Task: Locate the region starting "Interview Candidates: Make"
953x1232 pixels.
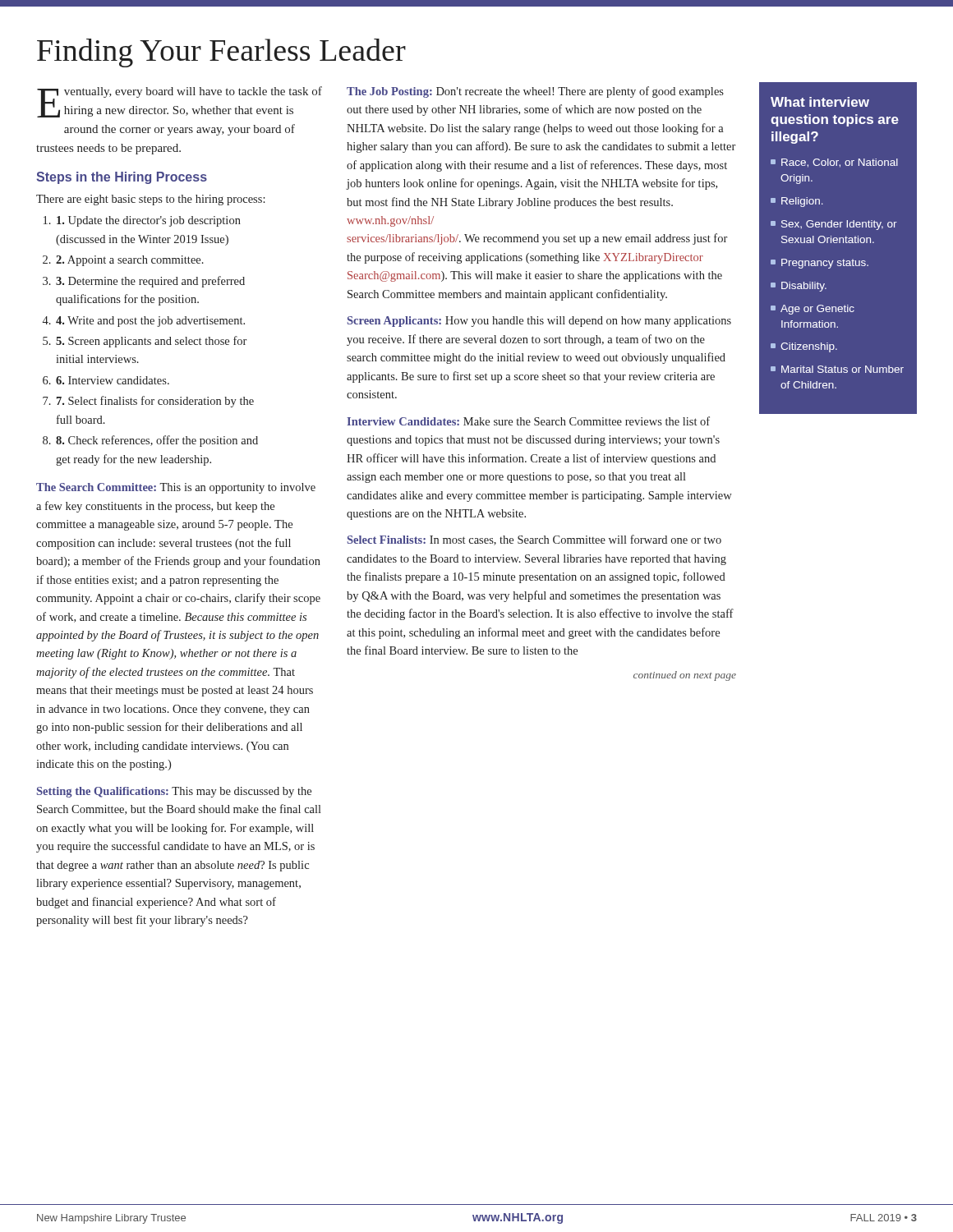Action: 539,467
